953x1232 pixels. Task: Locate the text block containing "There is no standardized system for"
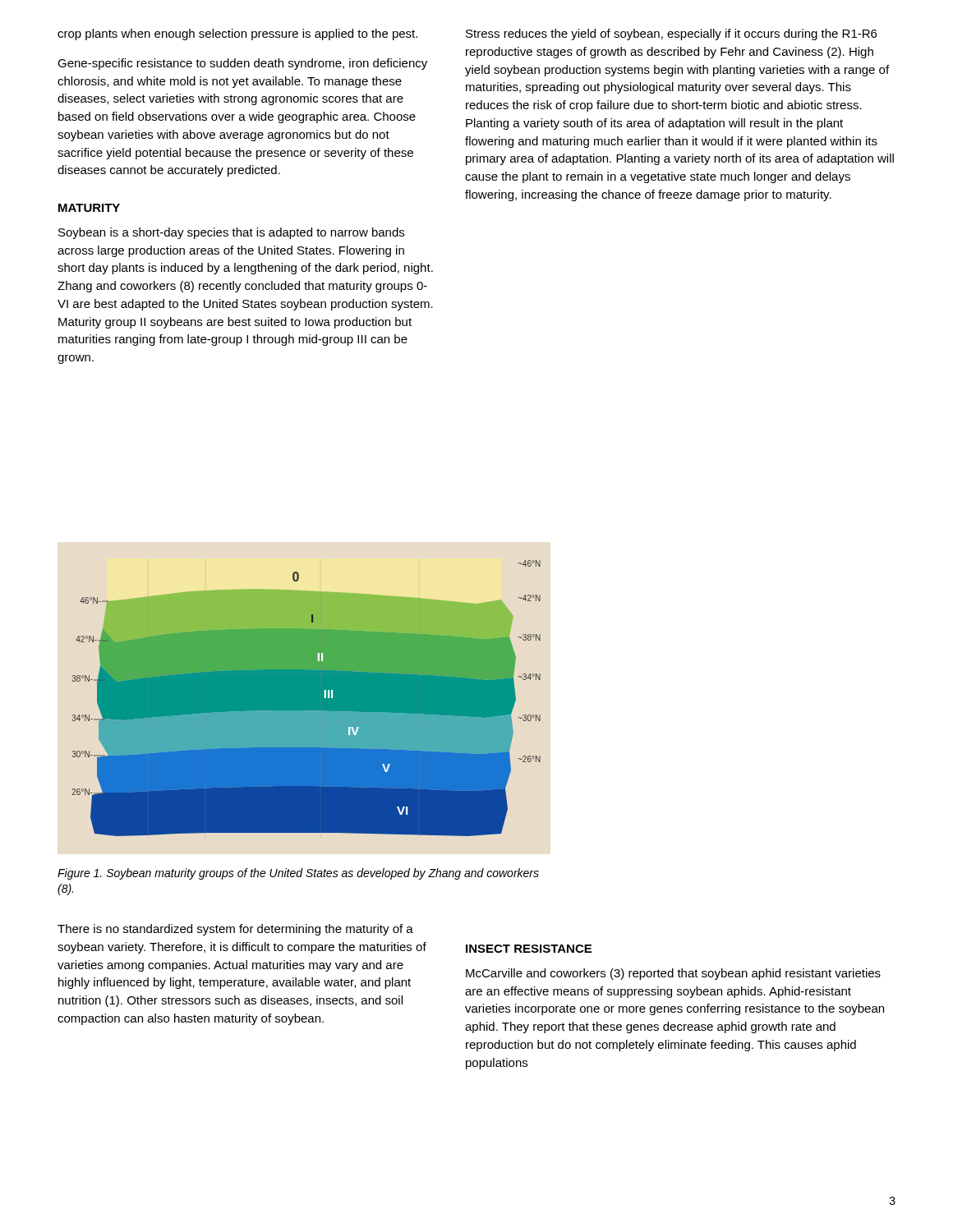pos(246,974)
